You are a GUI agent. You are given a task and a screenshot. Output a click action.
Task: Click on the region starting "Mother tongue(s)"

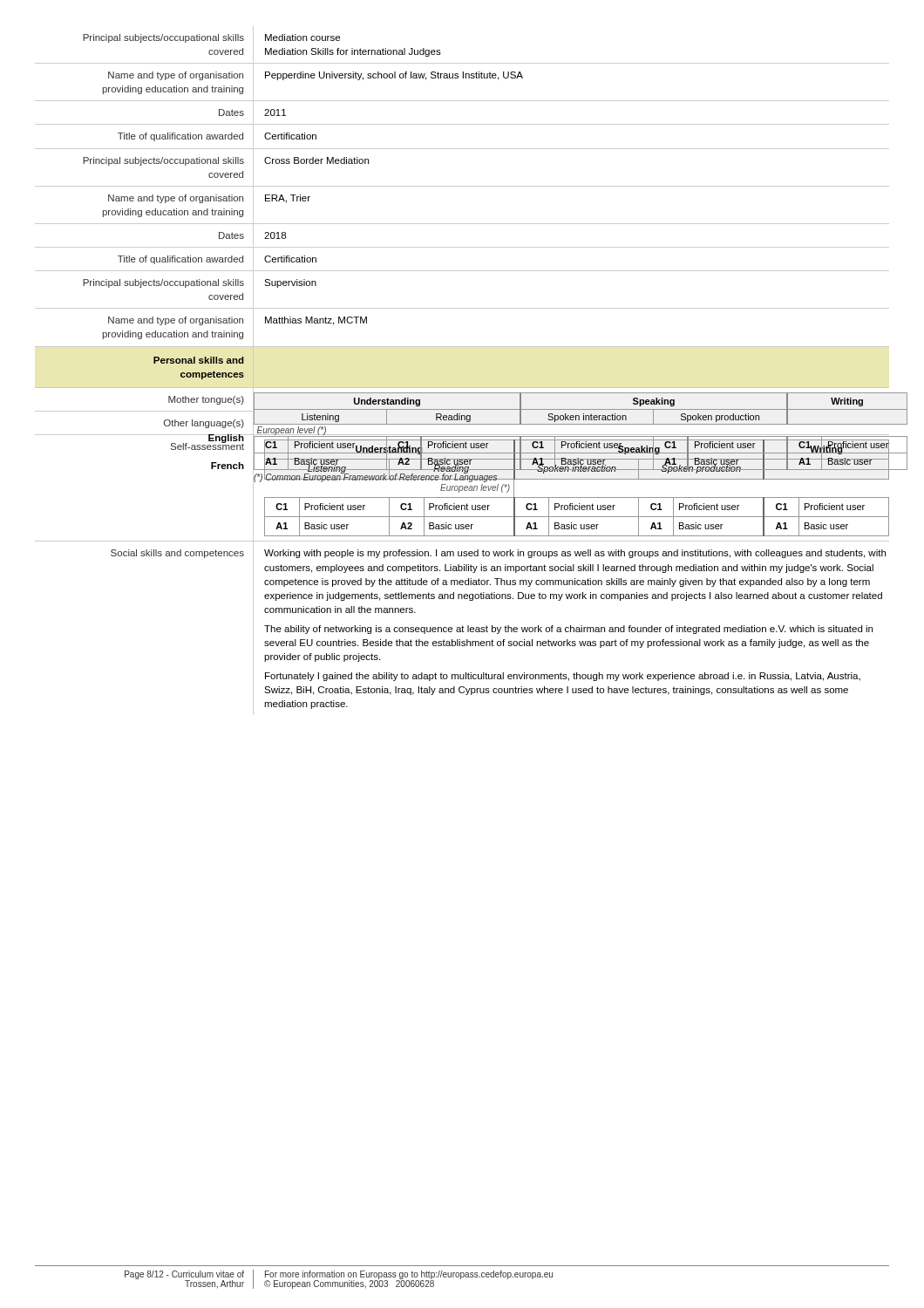(206, 399)
